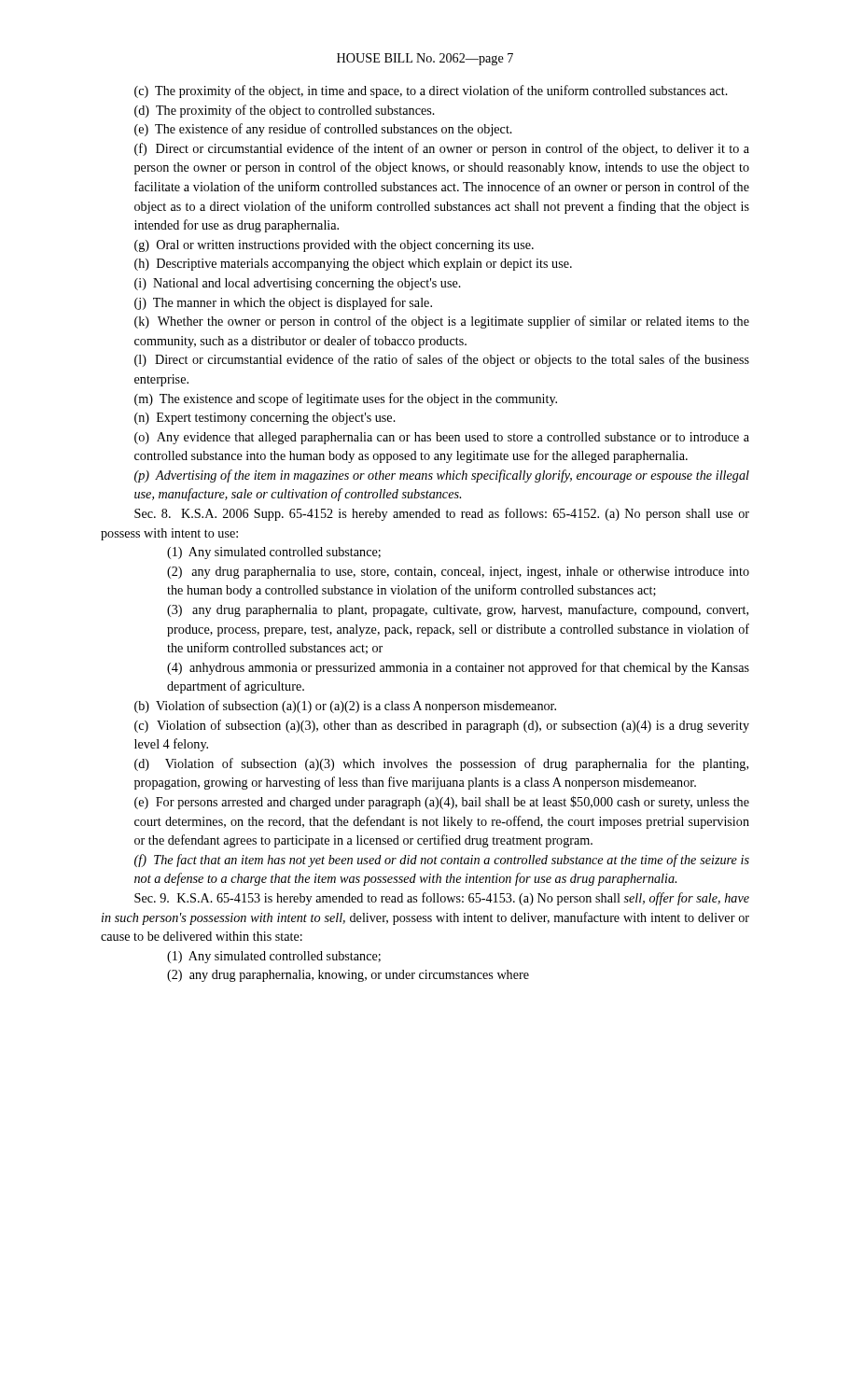This screenshot has width=850, height=1400.
Task: Navigate to the region starting "(e) The existence of any residue"
Action: 442,129
